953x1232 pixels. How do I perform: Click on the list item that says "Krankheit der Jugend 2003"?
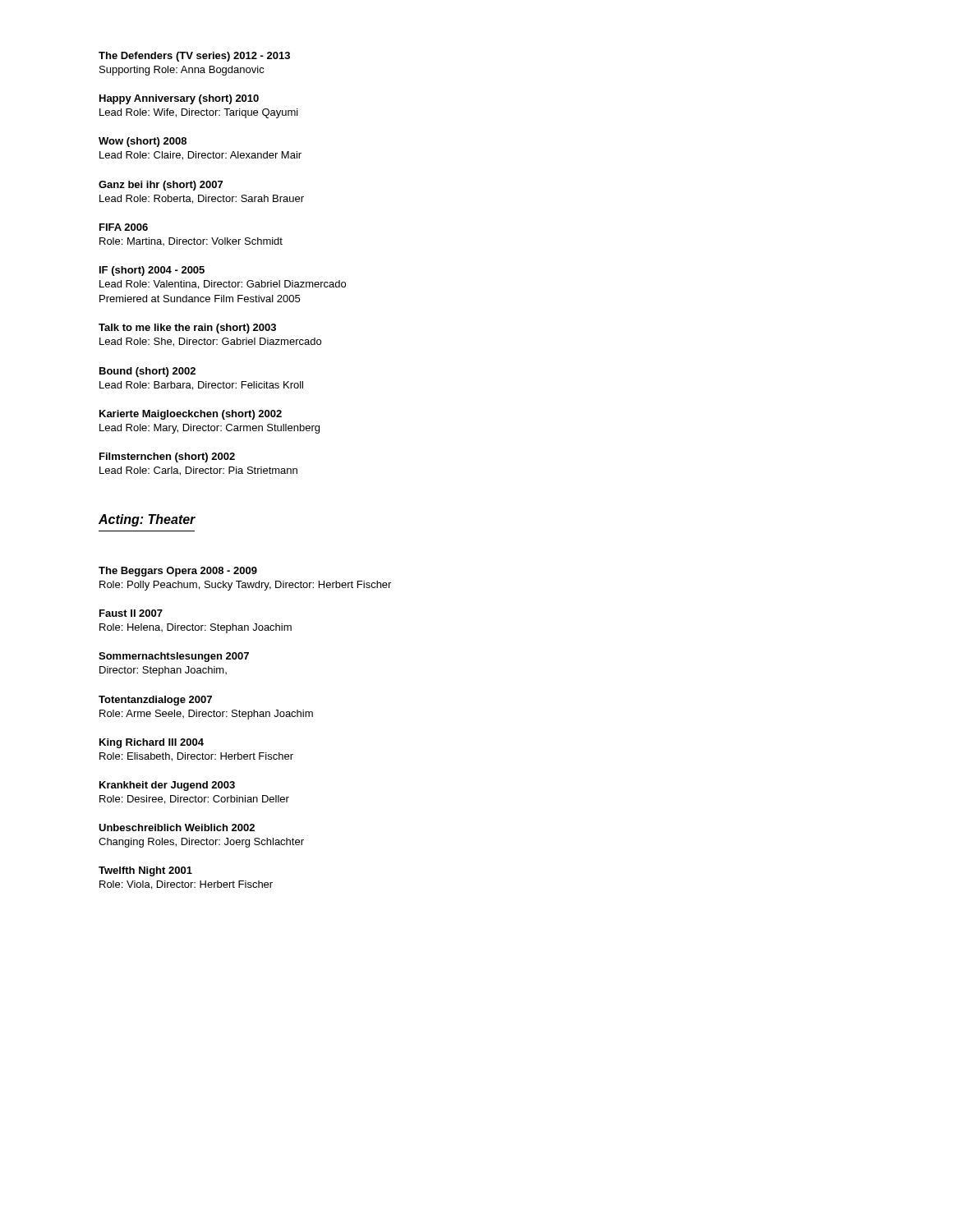pyautogui.click(x=167, y=786)
